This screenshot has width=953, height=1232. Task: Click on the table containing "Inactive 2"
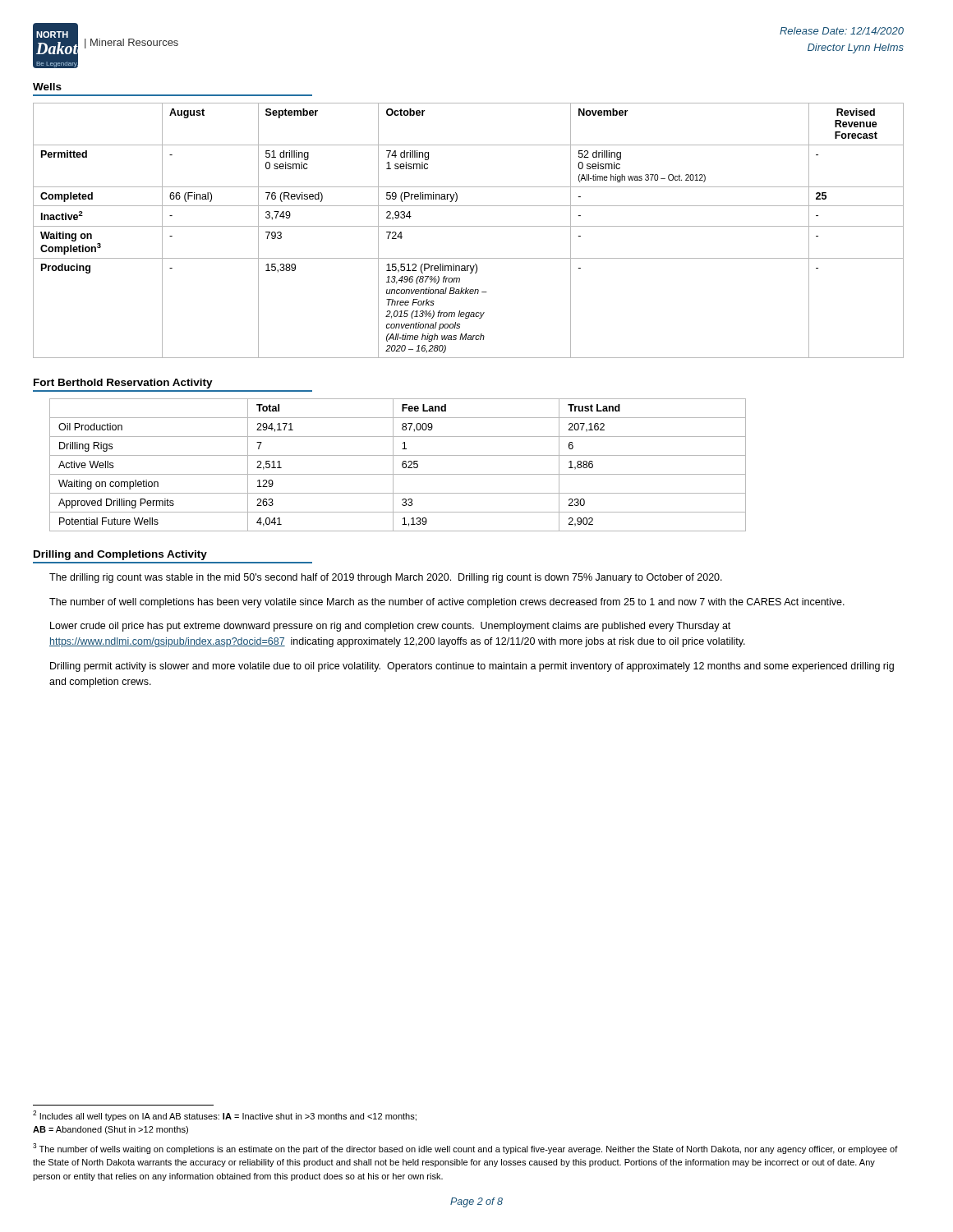(x=468, y=231)
